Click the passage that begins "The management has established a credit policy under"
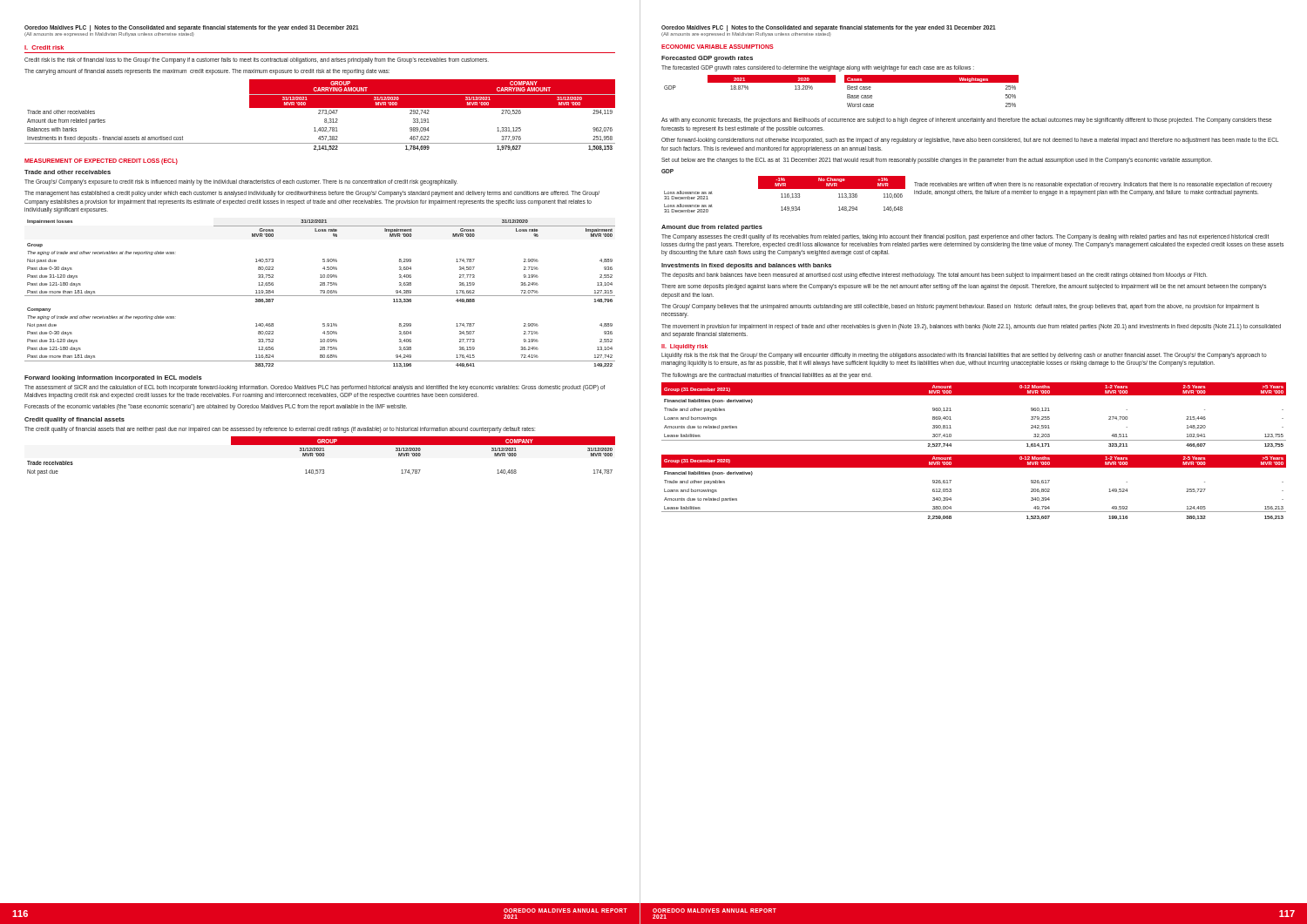The height and width of the screenshot is (924, 1307). tap(312, 201)
